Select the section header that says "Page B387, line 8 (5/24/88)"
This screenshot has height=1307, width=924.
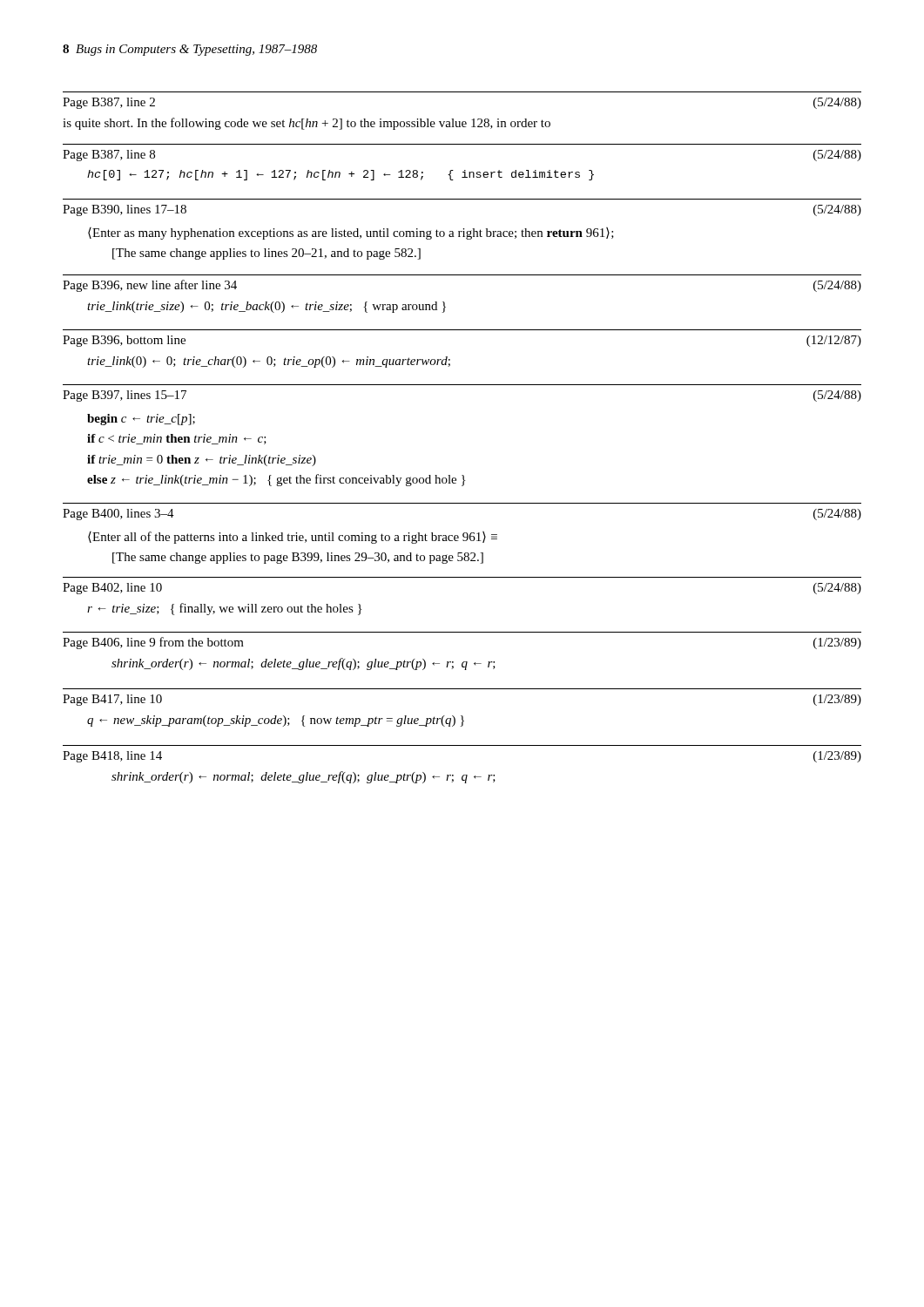tap(462, 154)
